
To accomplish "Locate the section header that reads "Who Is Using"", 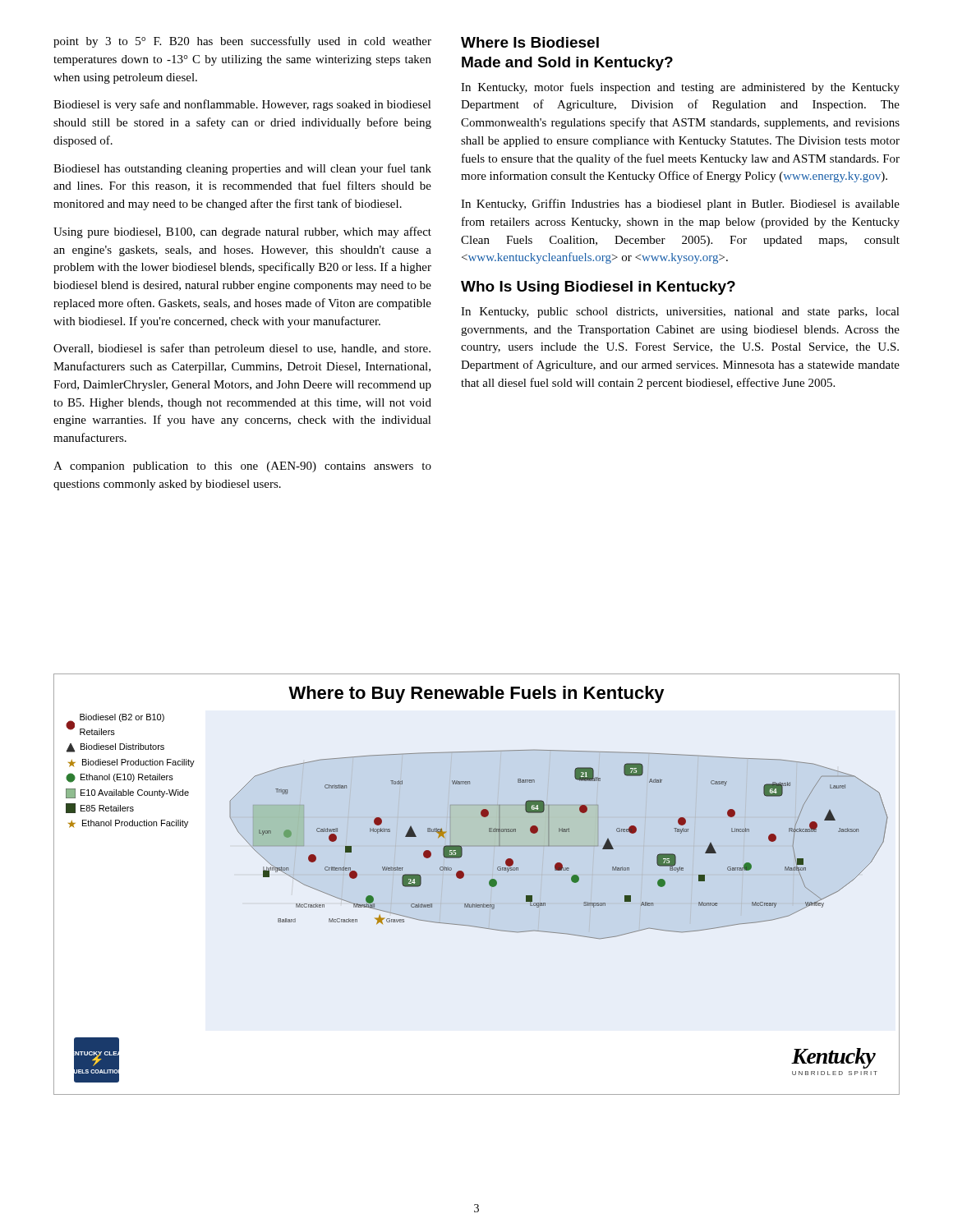I will click(680, 287).
